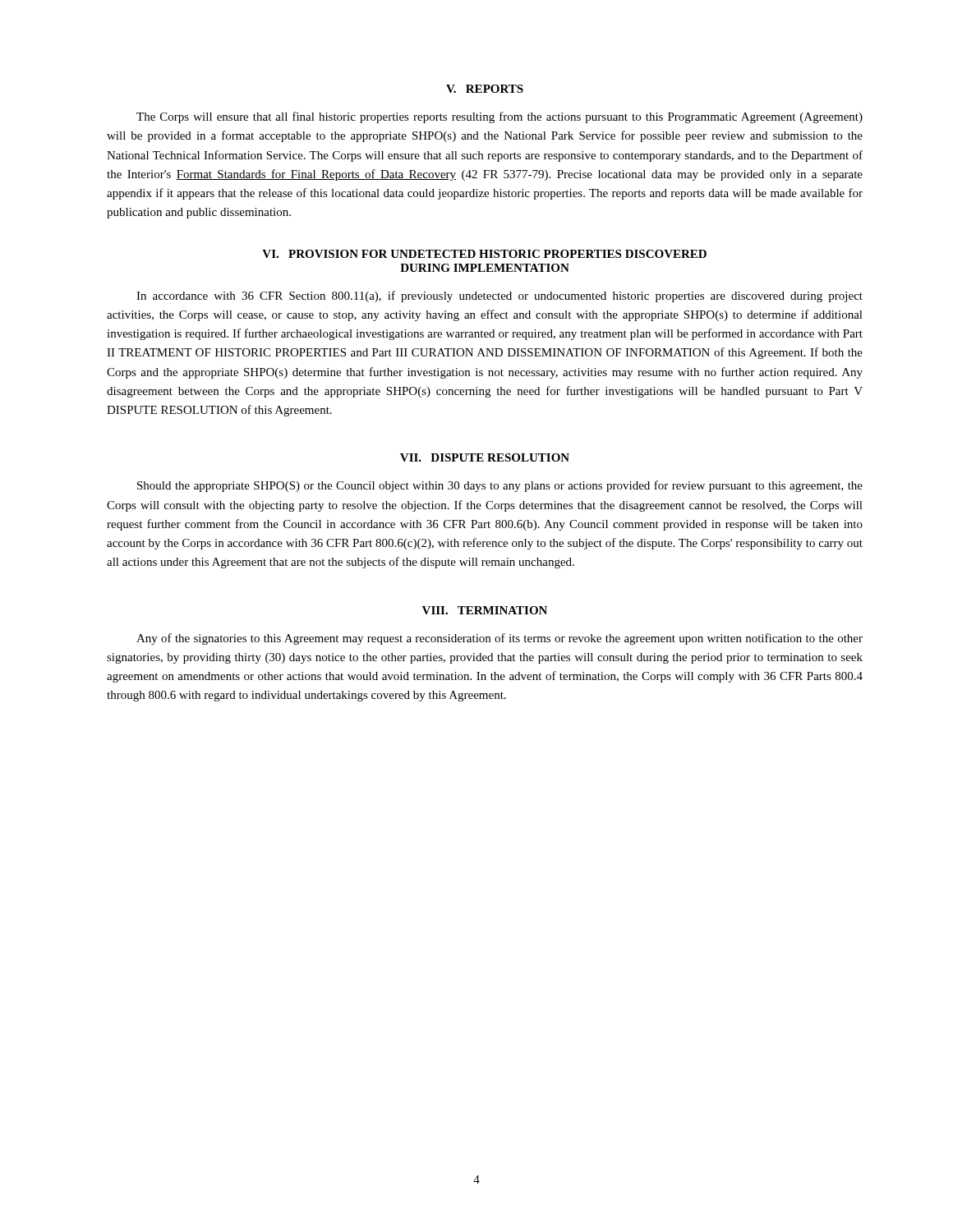Navigate to the element starting "Should the appropriate"
953x1232 pixels.
click(485, 524)
